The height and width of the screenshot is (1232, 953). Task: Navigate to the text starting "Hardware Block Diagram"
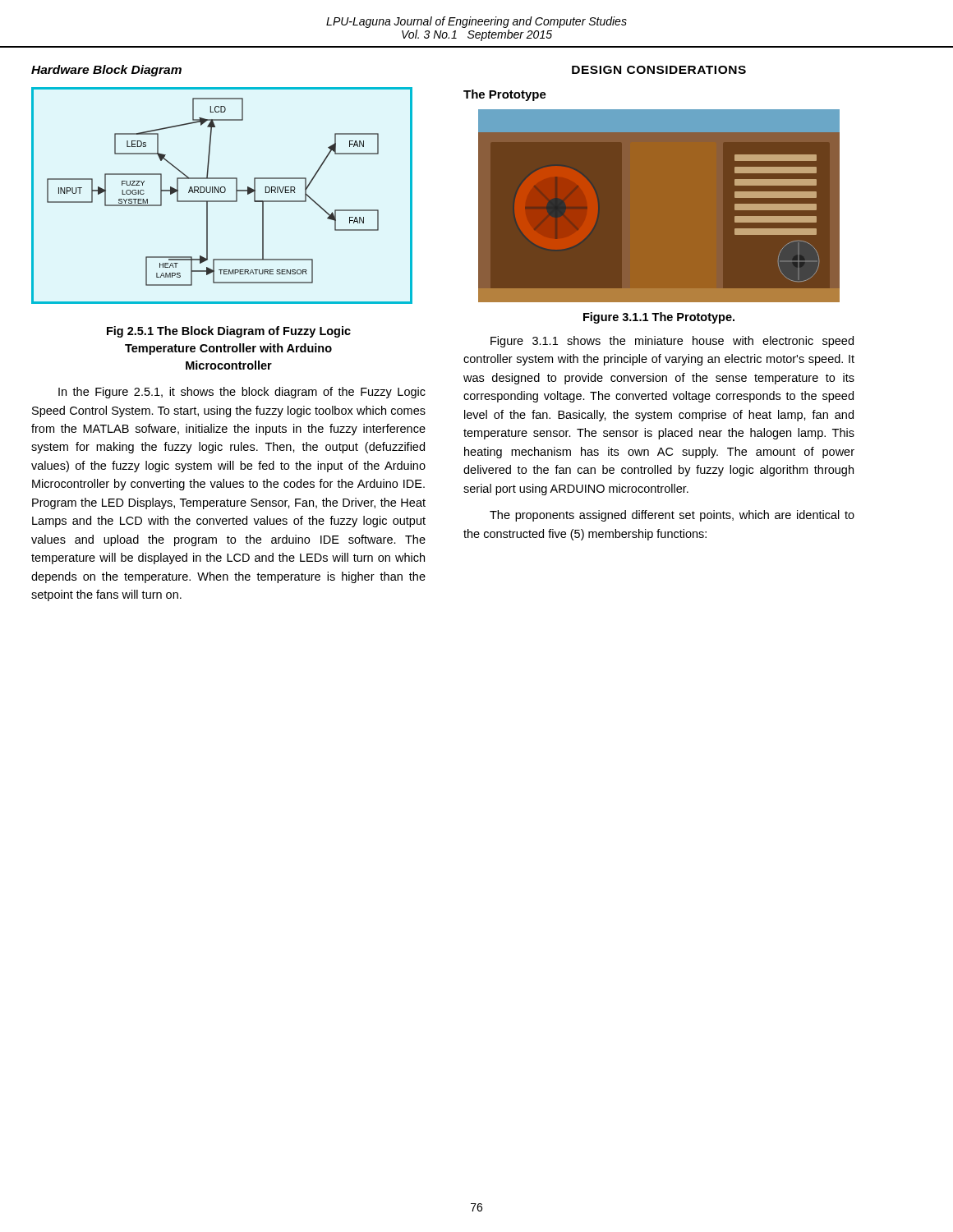tap(107, 69)
